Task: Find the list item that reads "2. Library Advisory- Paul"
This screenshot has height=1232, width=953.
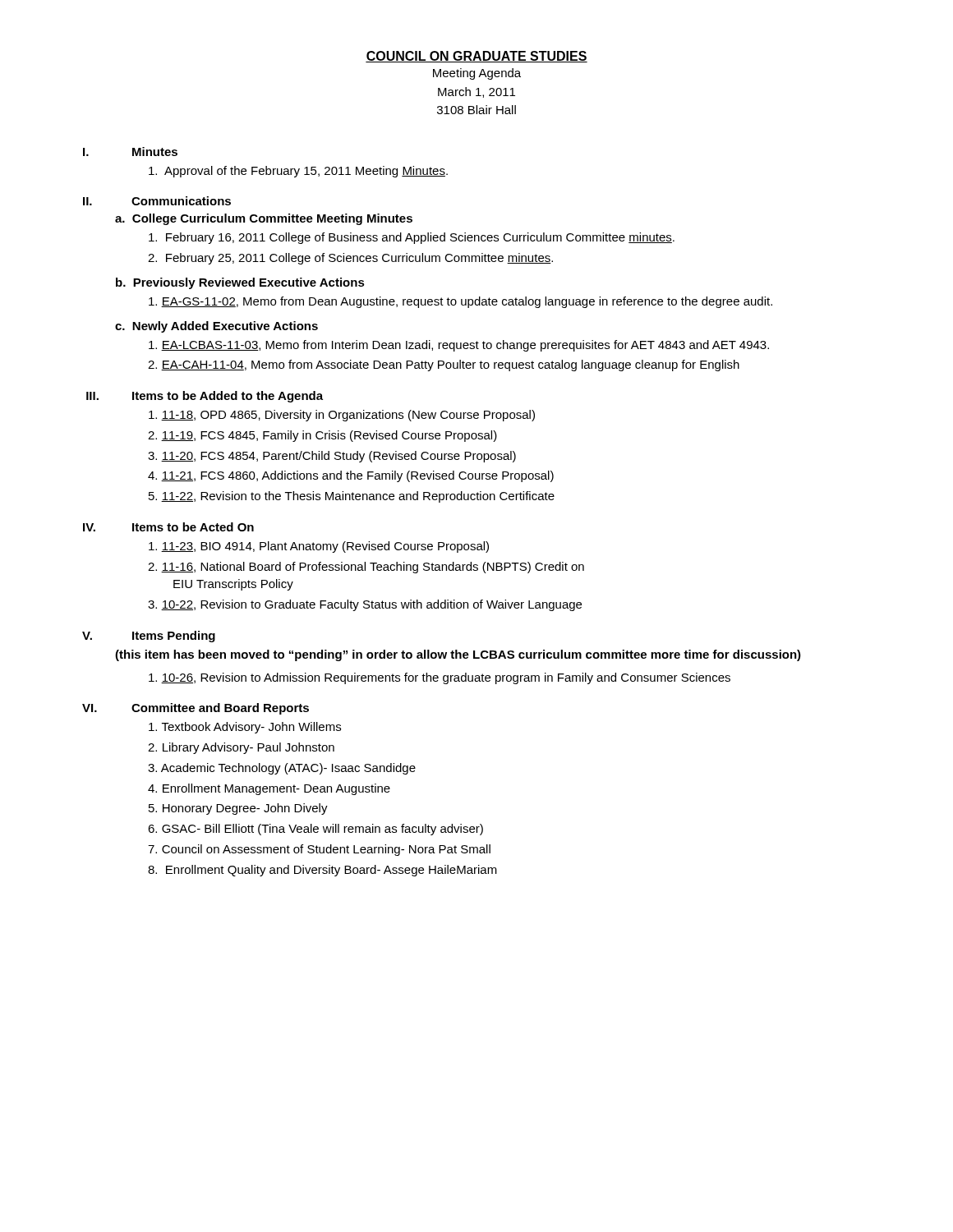Action: tap(241, 747)
